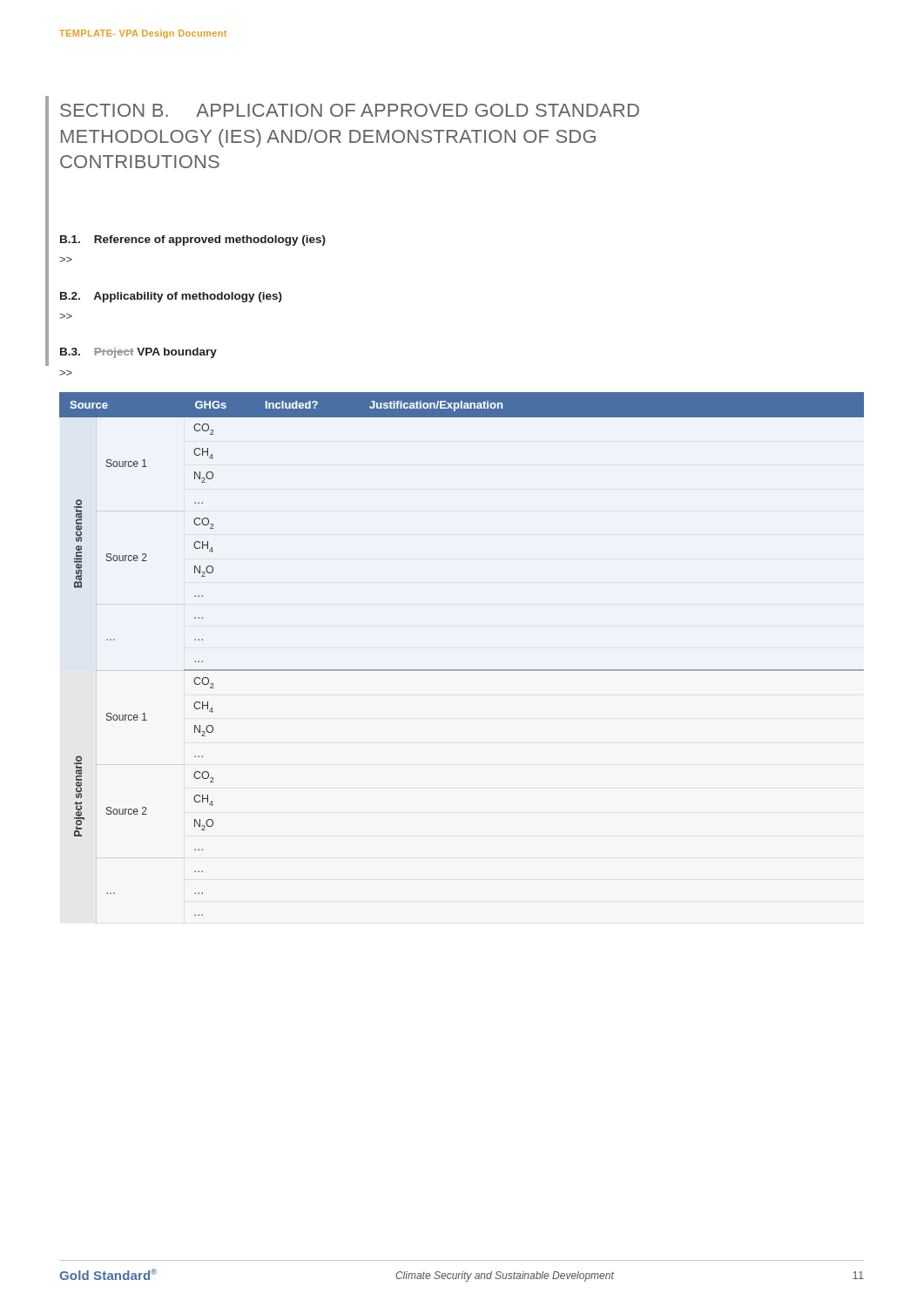The height and width of the screenshot is (1307, 924).
Task: Locate the table with the text "Source 2"
Action: 462,658
